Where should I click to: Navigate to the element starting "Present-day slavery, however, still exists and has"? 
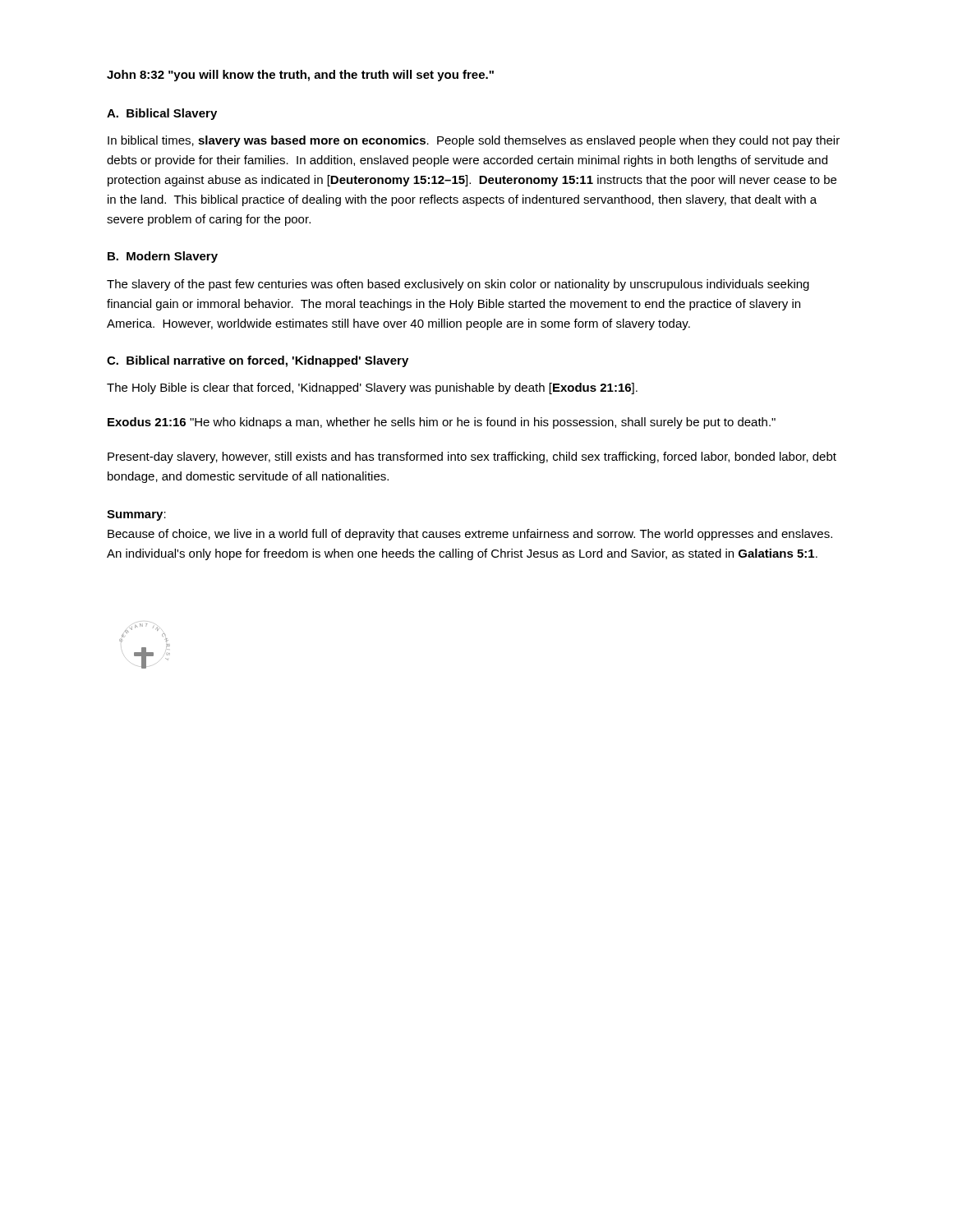click(472, 466)
